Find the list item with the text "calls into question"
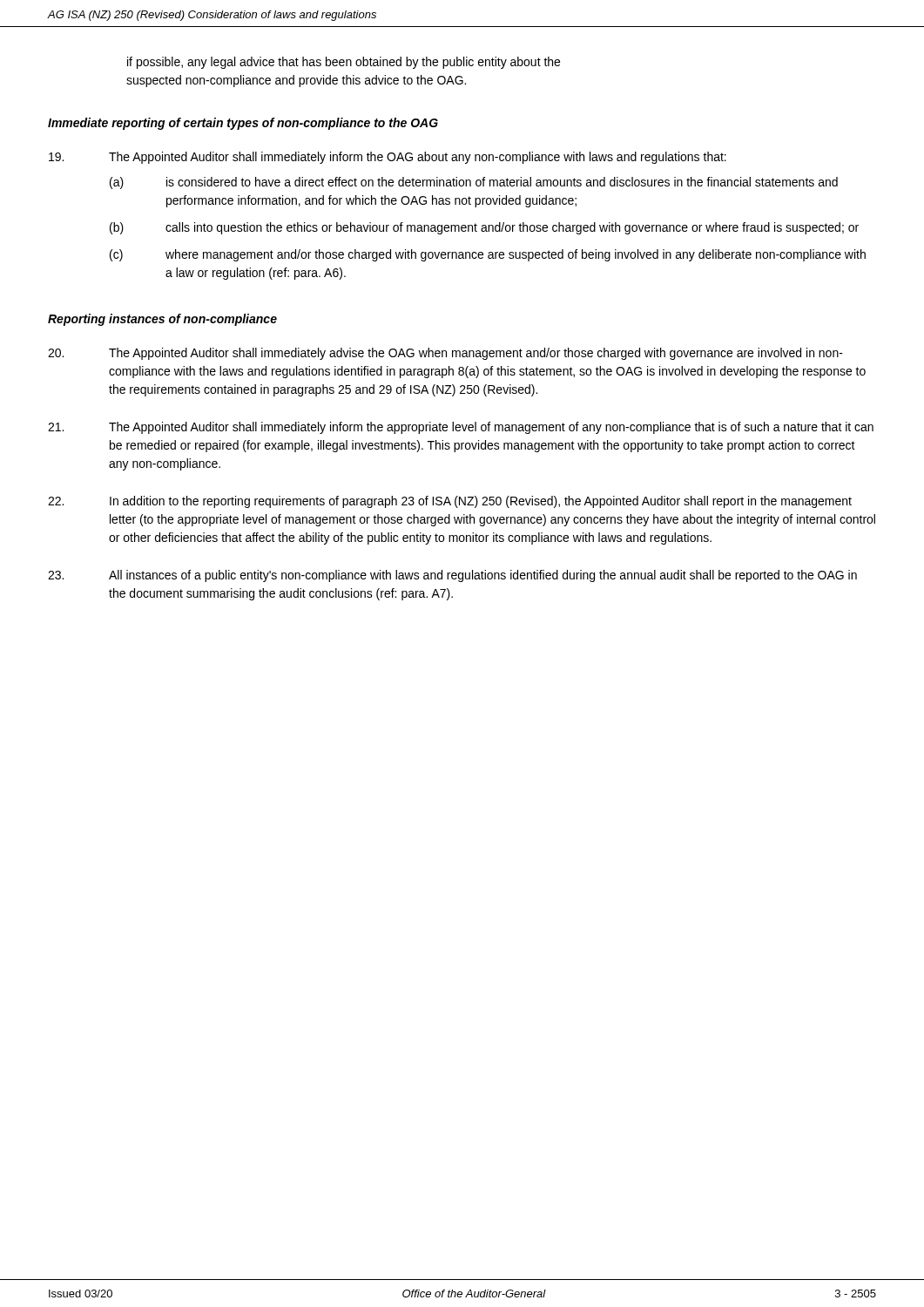Screen dimensions: 1307x924 [x=512, y=227]
